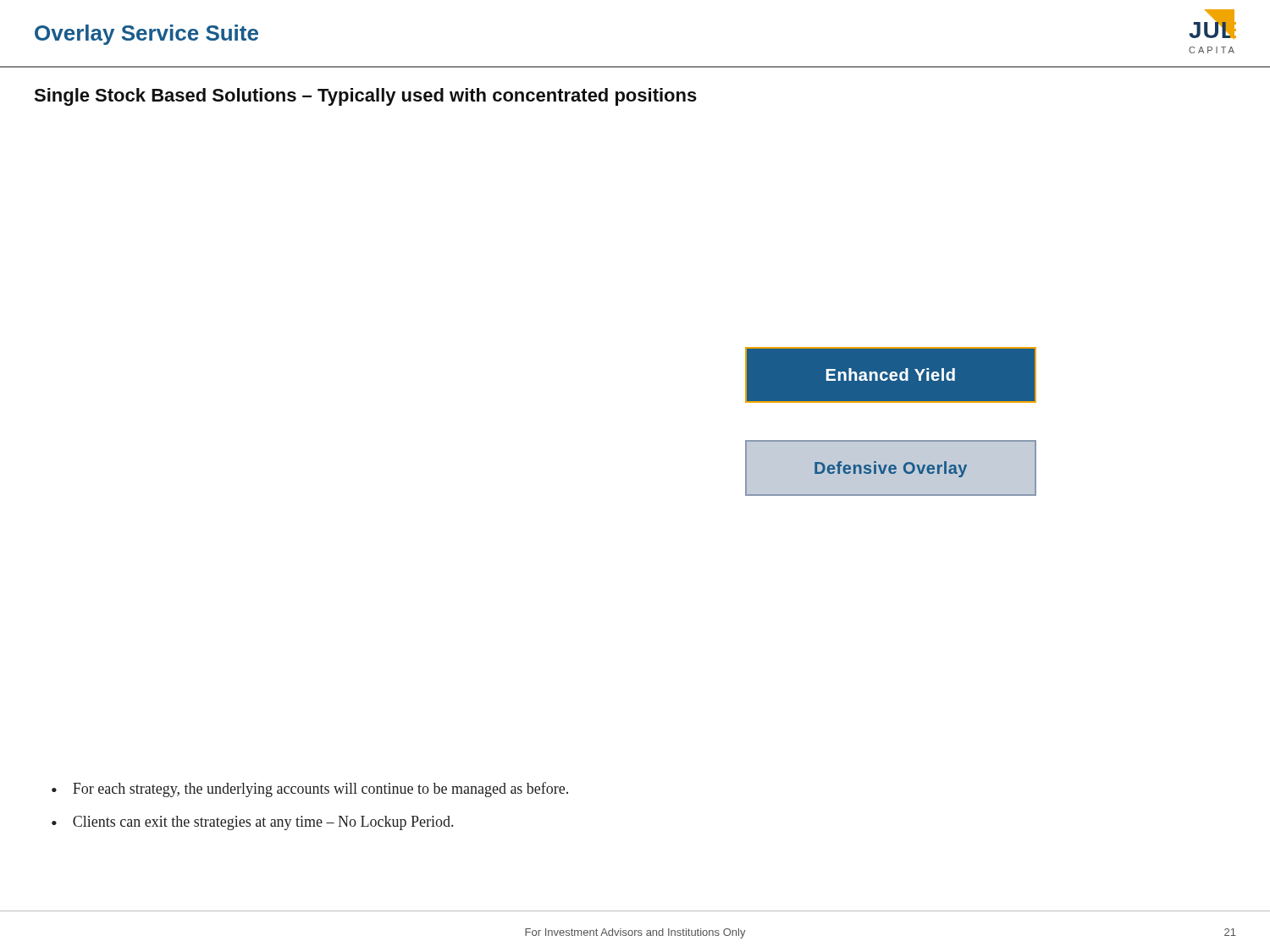This screenshot has height=952, width=1270.
Task: Locate the passage starting "• For each"
Action: [x=310, y=790]
